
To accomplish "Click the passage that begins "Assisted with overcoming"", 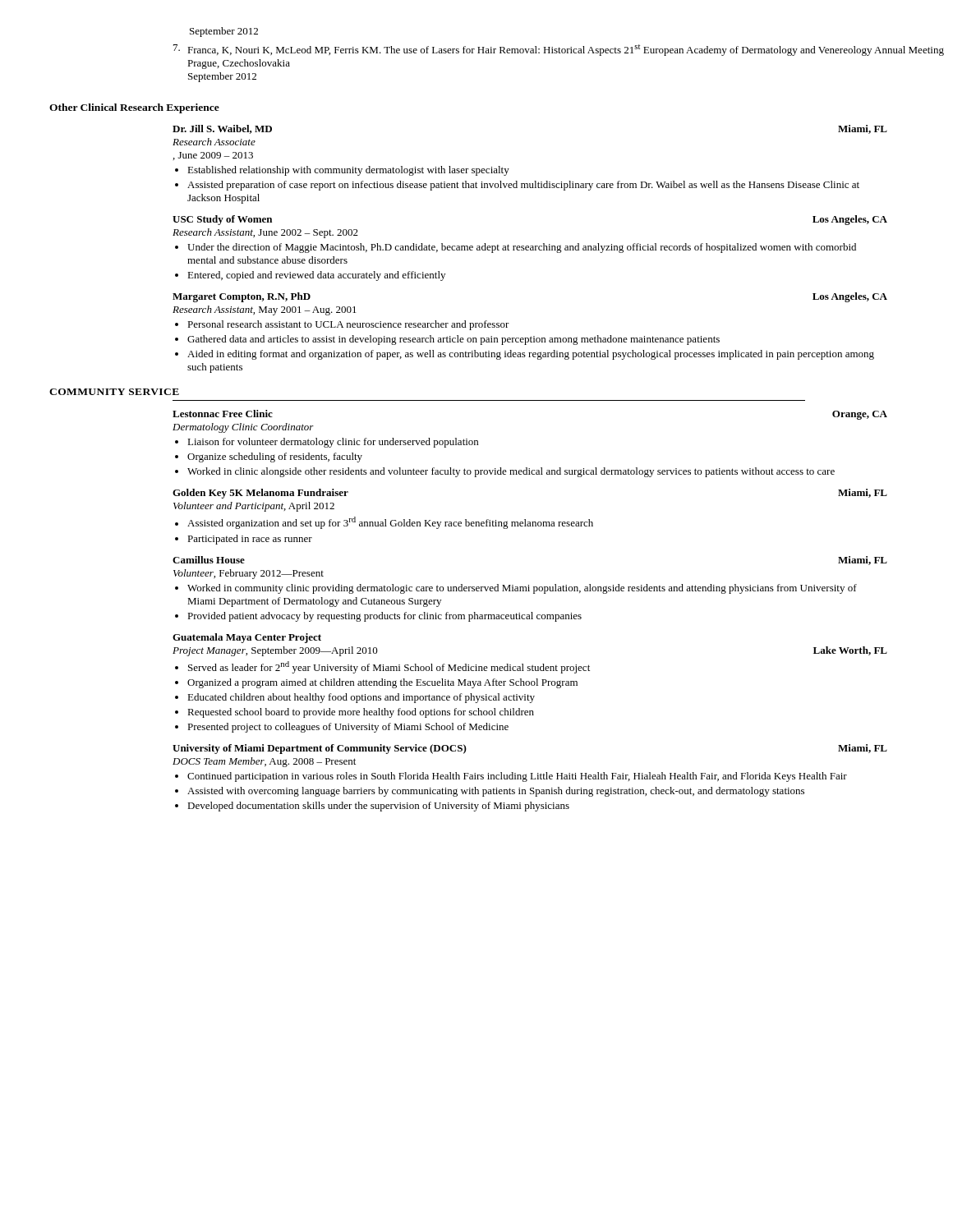I will coord(496,791).
